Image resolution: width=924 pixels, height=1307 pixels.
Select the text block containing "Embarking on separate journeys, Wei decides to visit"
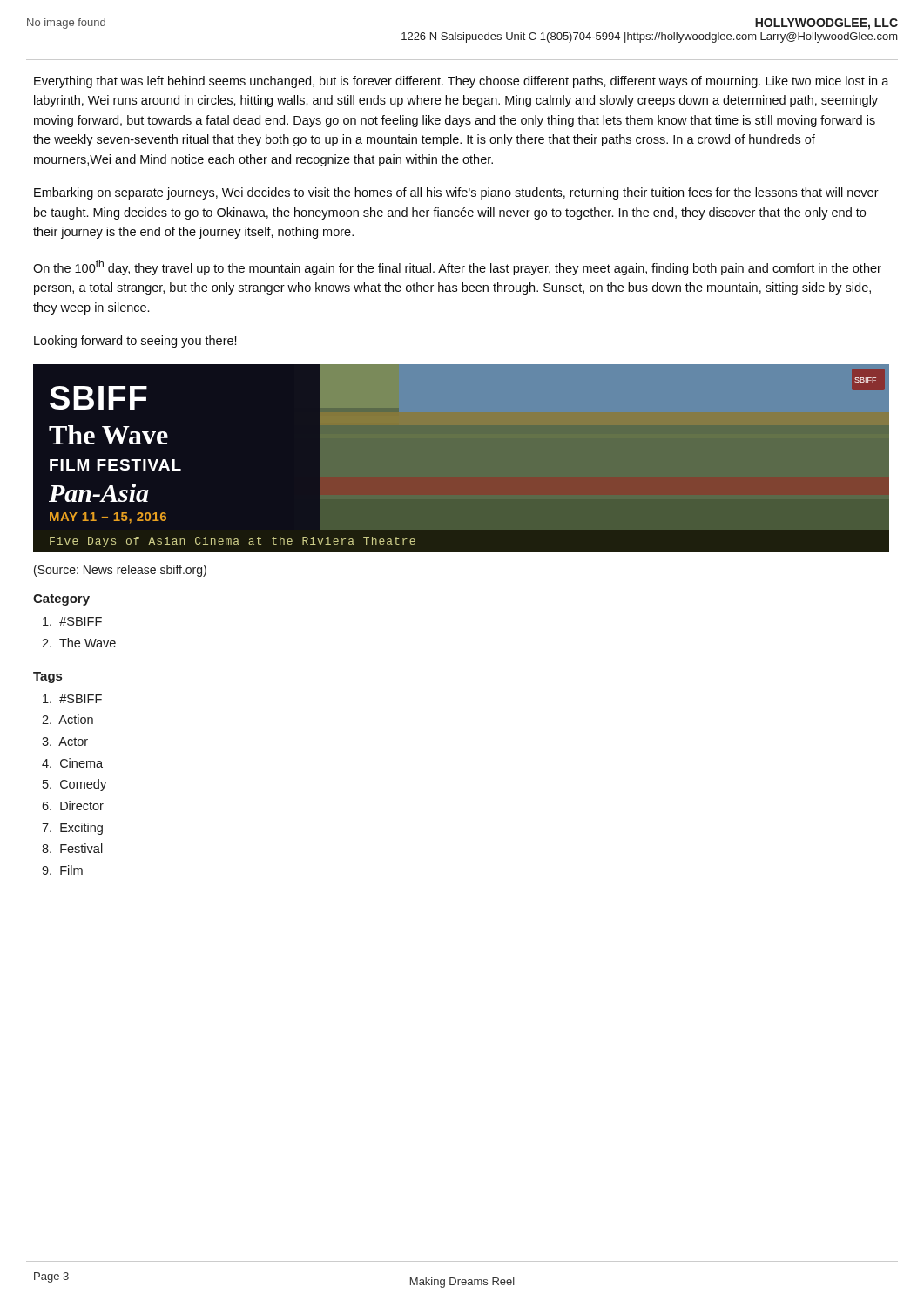point(456,212)
